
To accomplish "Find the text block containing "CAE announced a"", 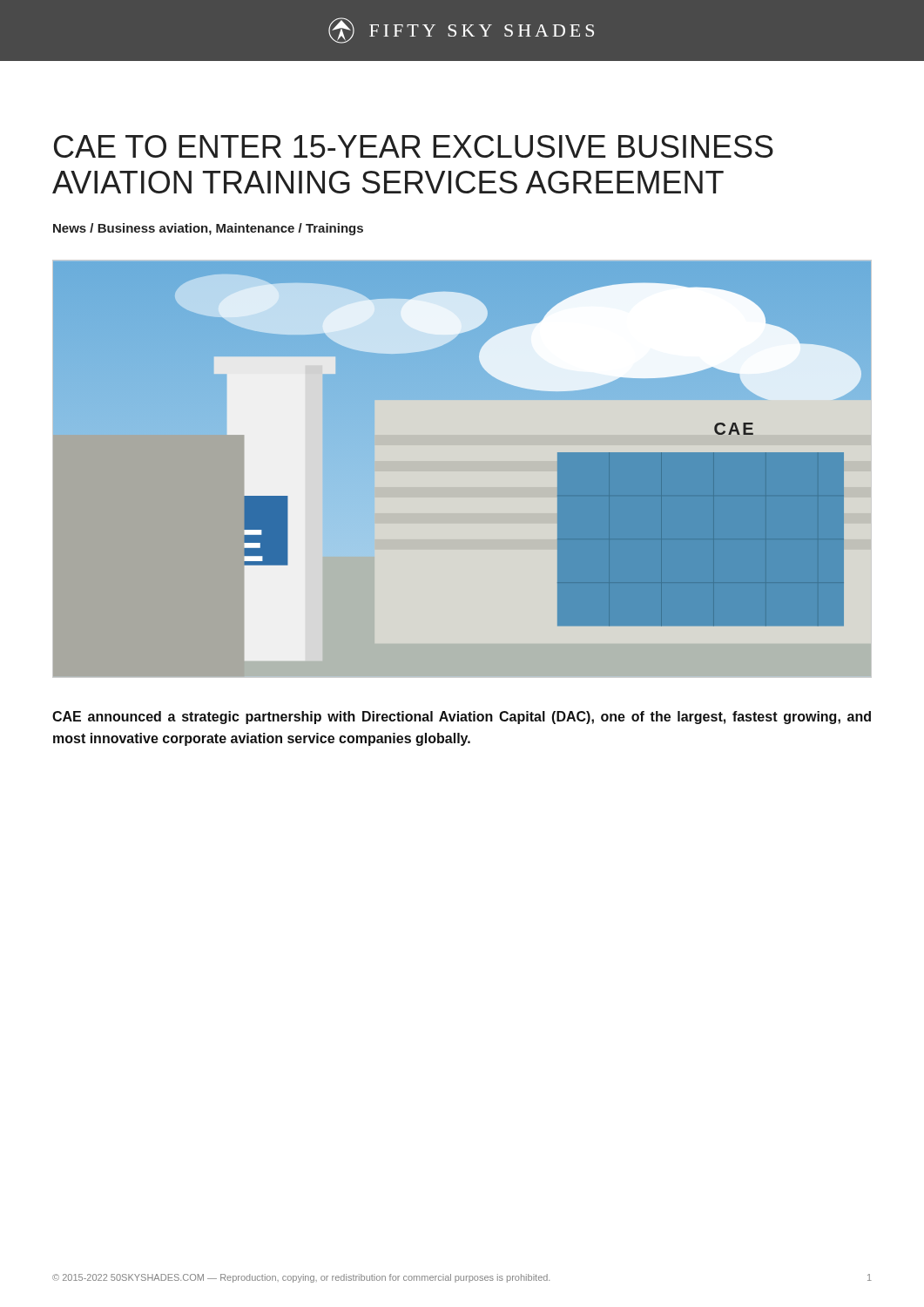I will [462, 728].
